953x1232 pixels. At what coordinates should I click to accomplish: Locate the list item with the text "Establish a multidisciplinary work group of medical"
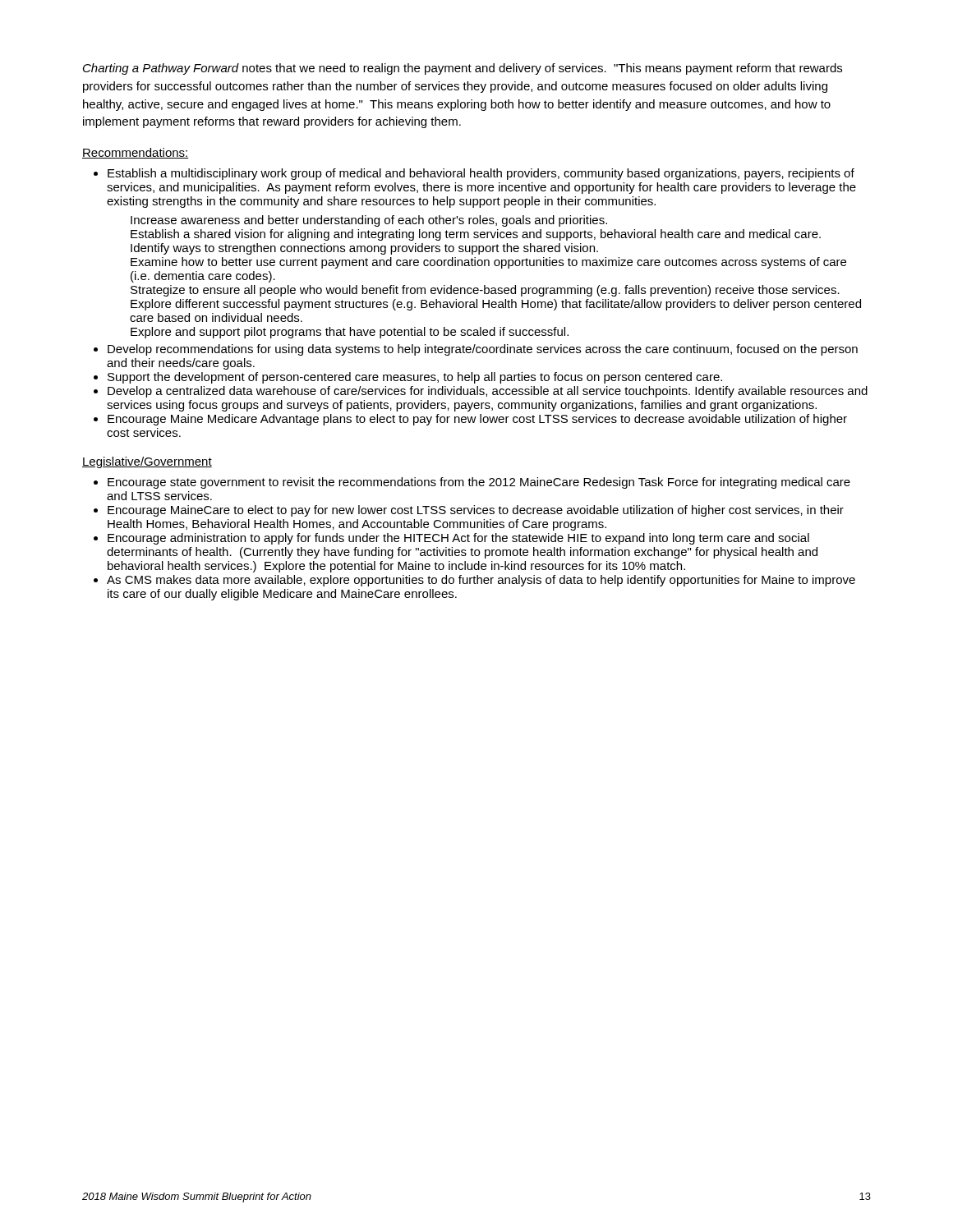[x=489, y=252]
